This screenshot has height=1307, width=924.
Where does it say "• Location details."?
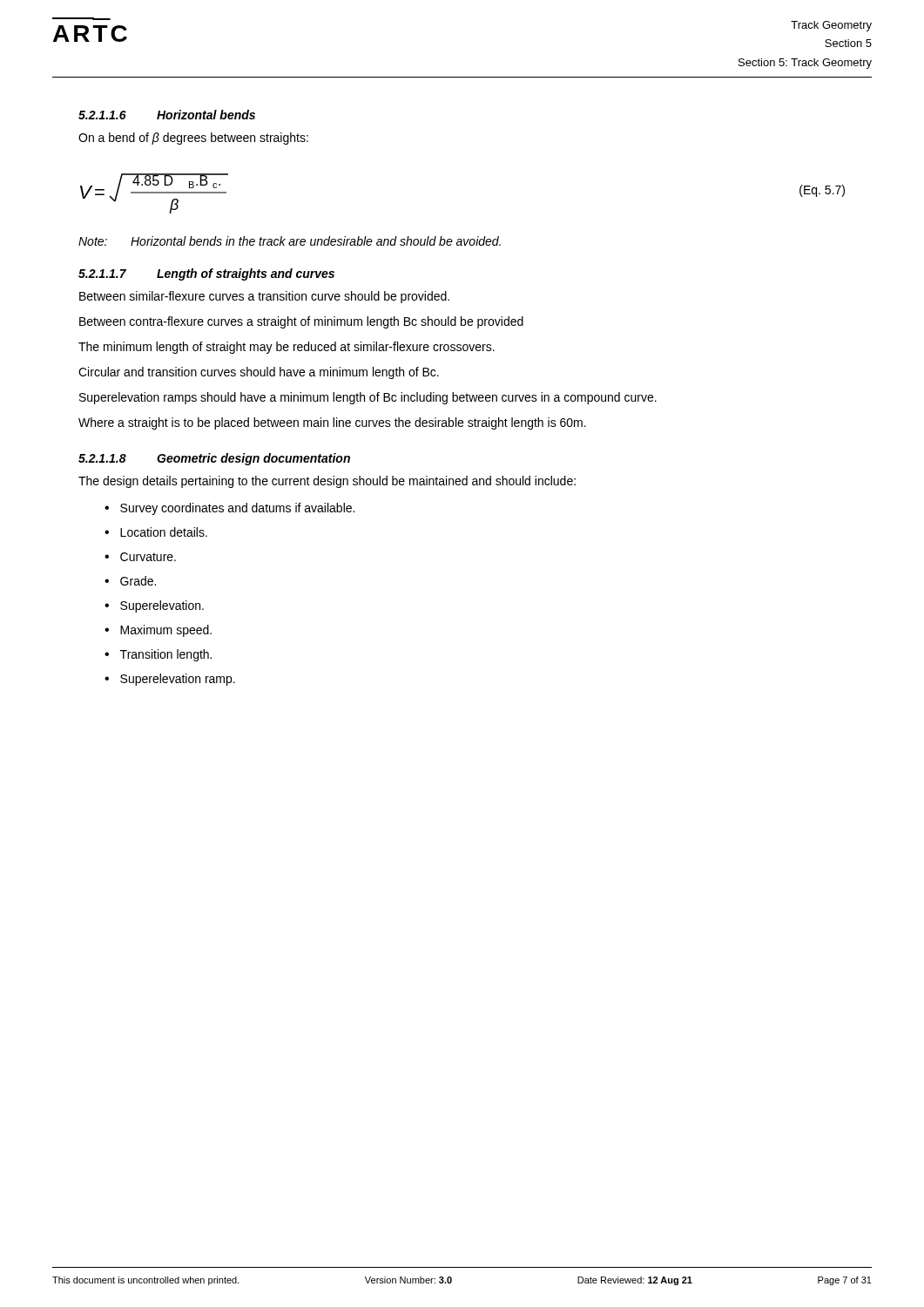[x=156, y=533]
